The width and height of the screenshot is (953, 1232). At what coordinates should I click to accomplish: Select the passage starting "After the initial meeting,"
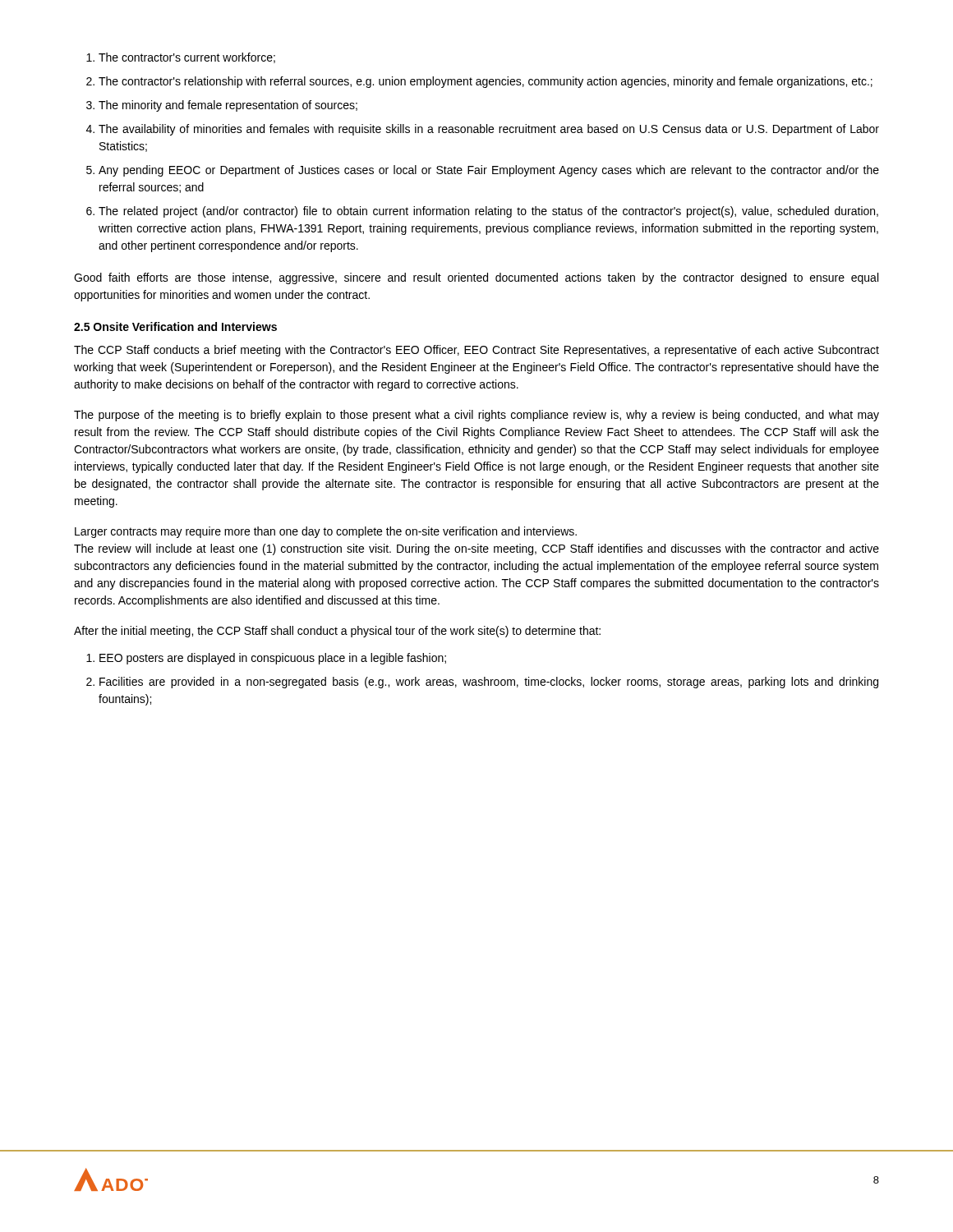tap(338, 631)
